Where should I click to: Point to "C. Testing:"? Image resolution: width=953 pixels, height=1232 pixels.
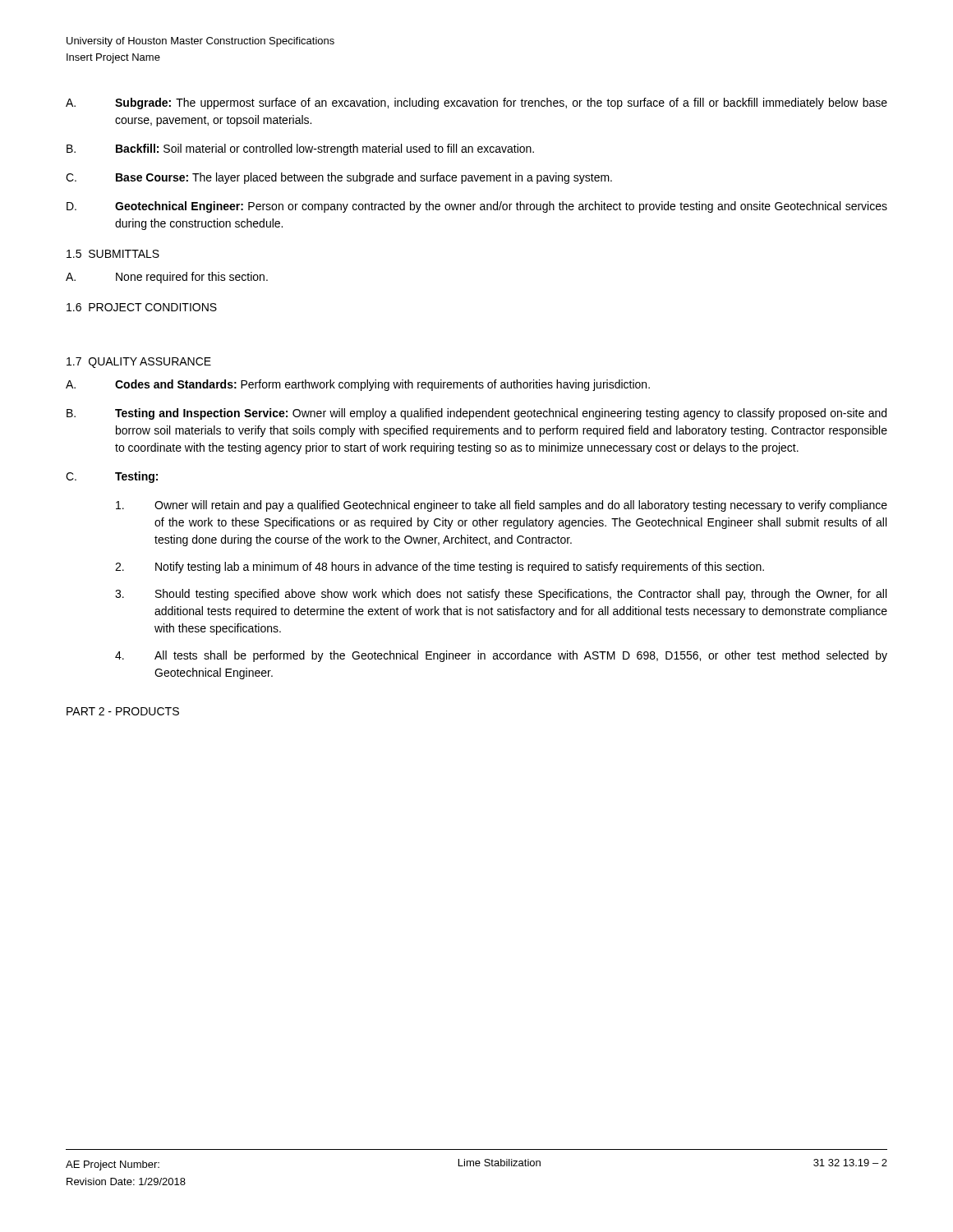click(135, 477)
